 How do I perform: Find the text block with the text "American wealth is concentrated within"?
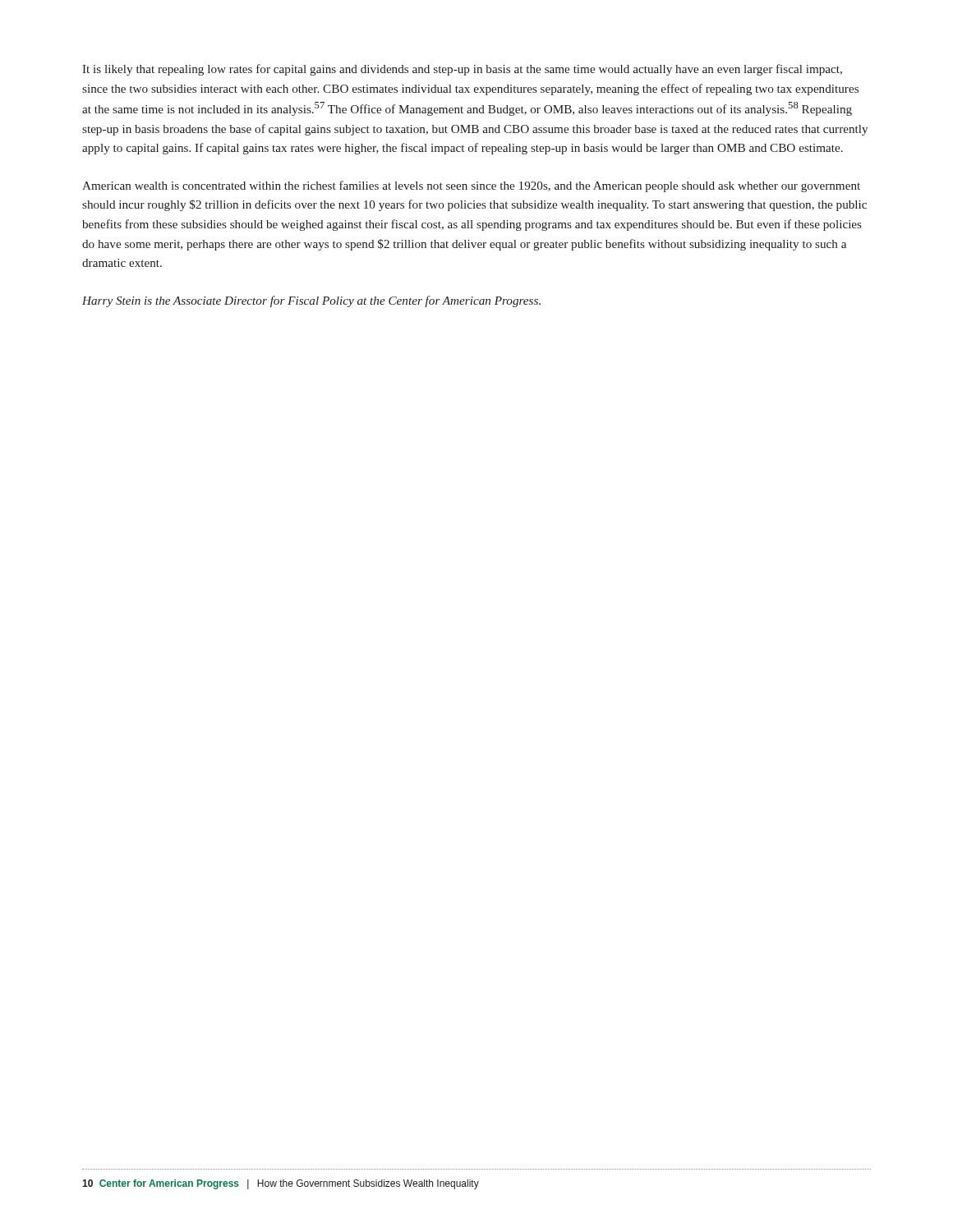click(475, 224)
